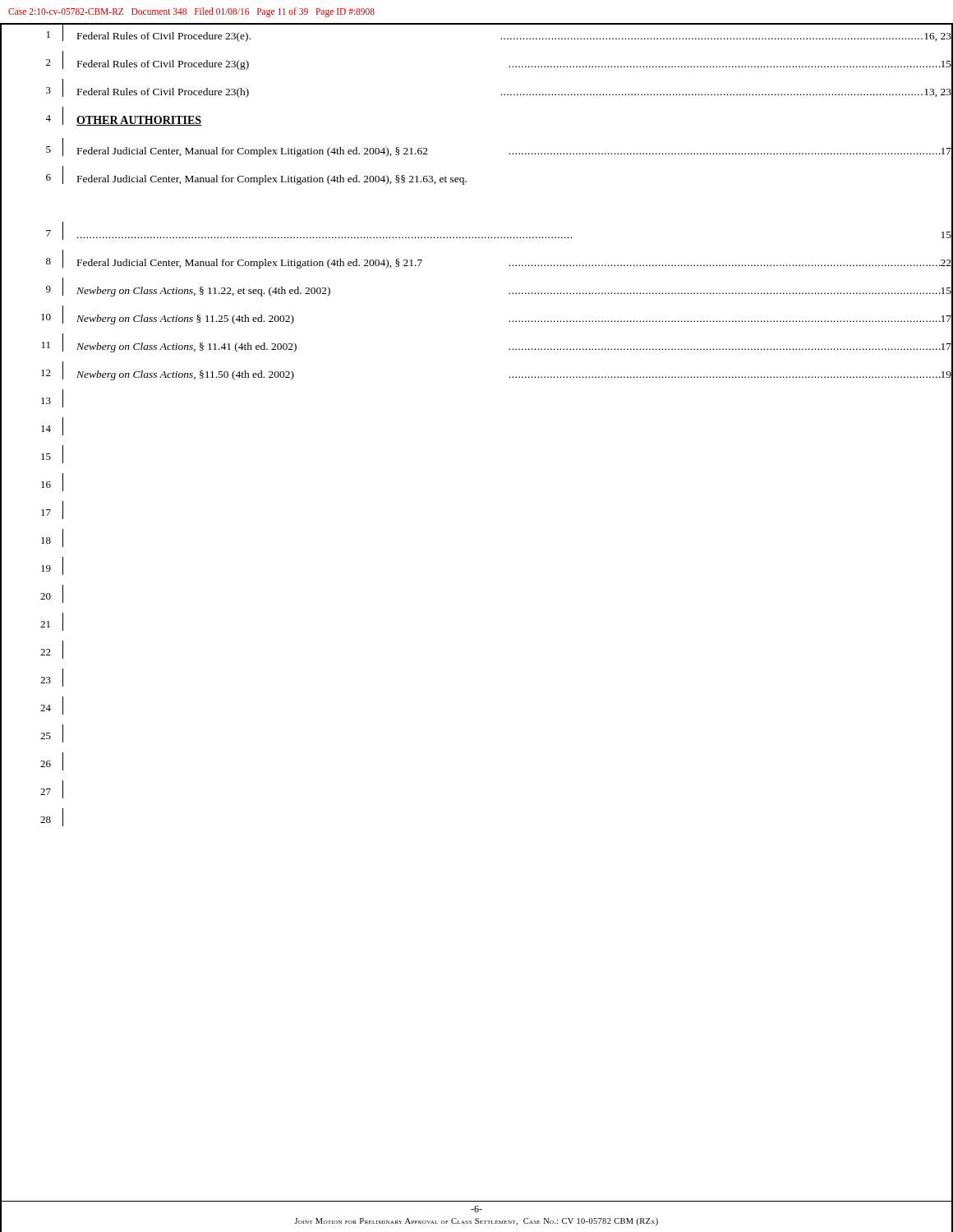The height and width of the screenshot is (1232, 953).
Task: Point to "4 OTHER AUTHORITIES"
Action: click(x=140, y=118)
